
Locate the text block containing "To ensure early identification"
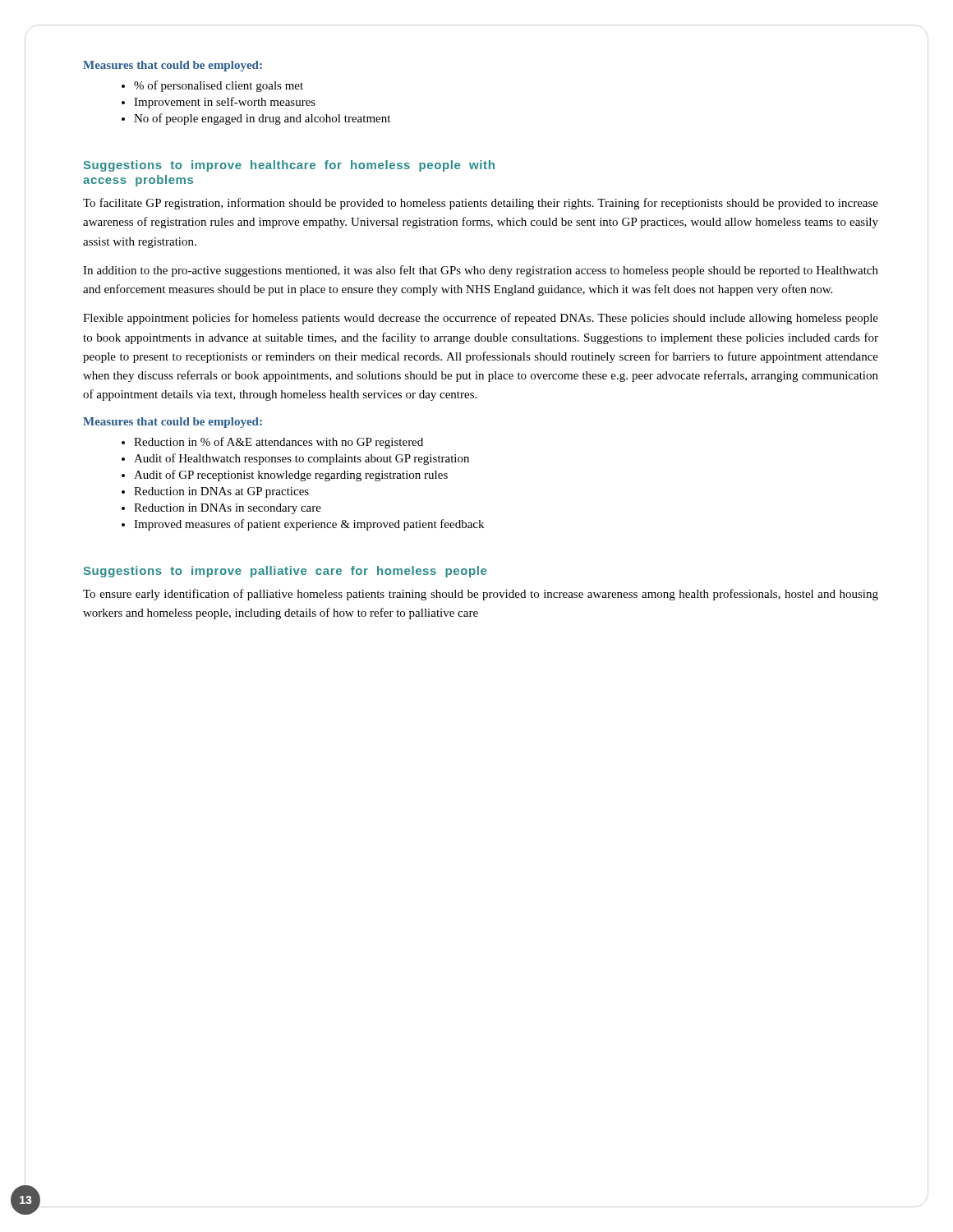(481, 603)
